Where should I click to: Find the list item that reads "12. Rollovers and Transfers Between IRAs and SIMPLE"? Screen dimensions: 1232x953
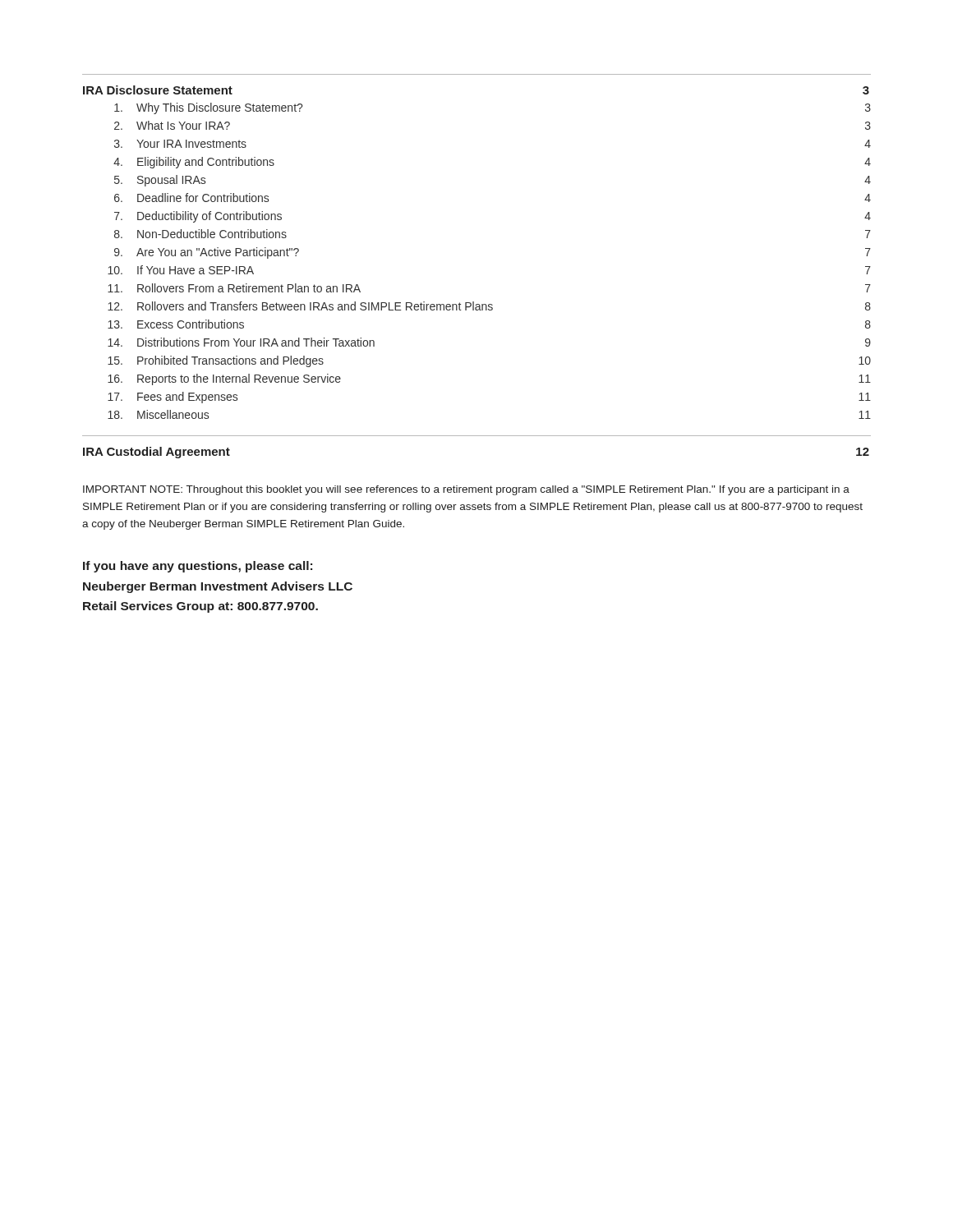point(476,306)
